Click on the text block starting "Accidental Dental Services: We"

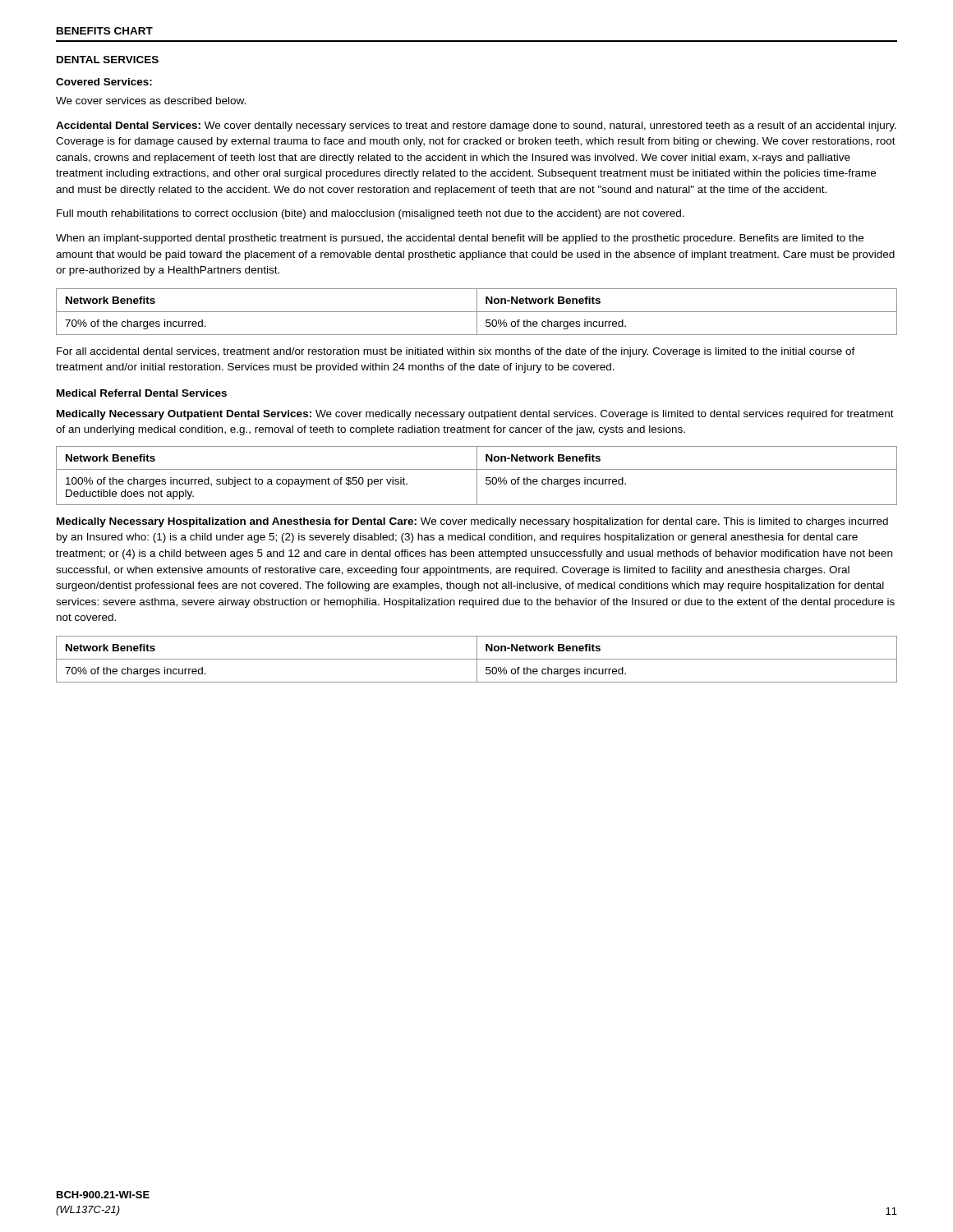(476, 157)
